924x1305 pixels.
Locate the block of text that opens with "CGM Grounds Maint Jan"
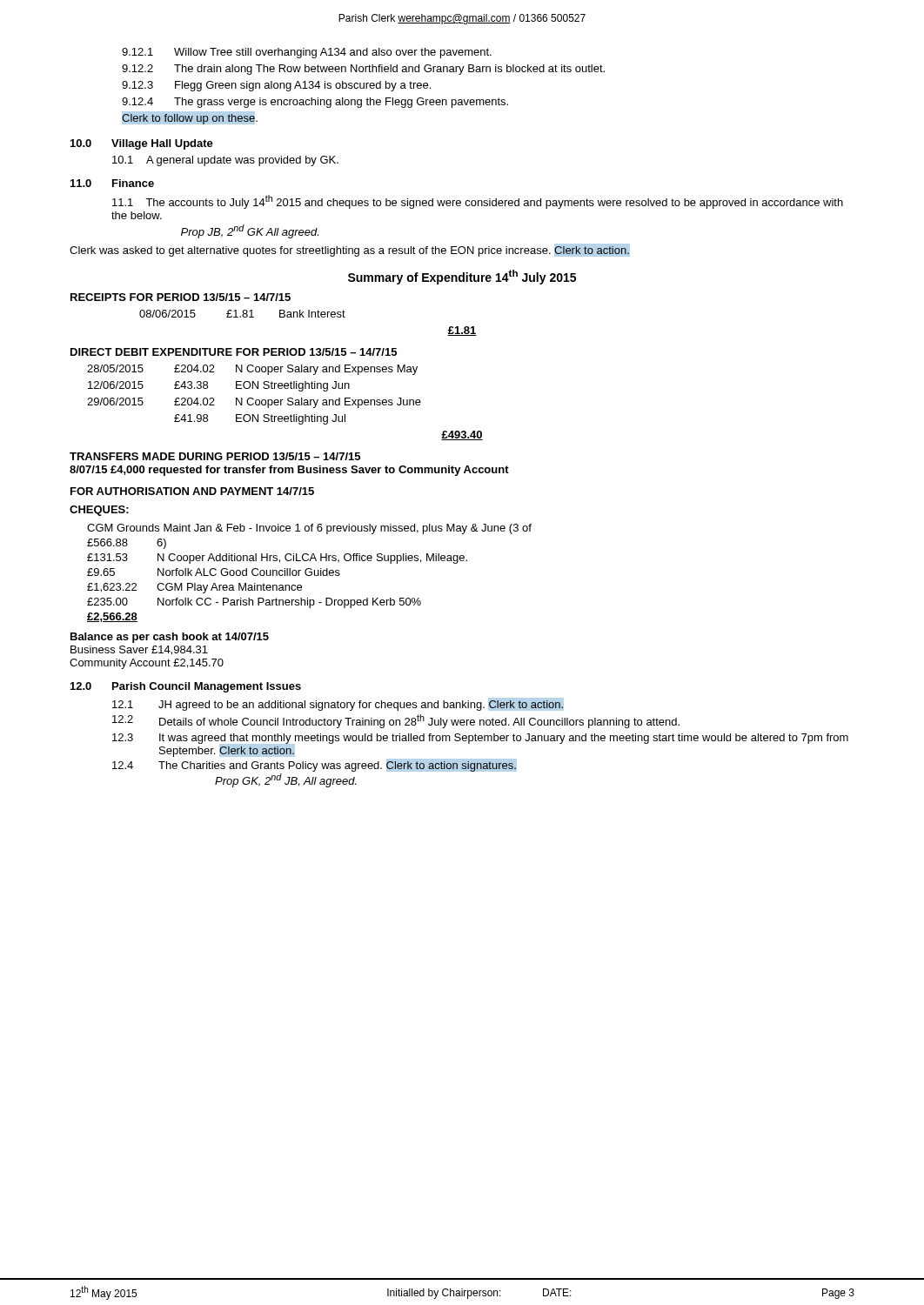coord(309,529)
